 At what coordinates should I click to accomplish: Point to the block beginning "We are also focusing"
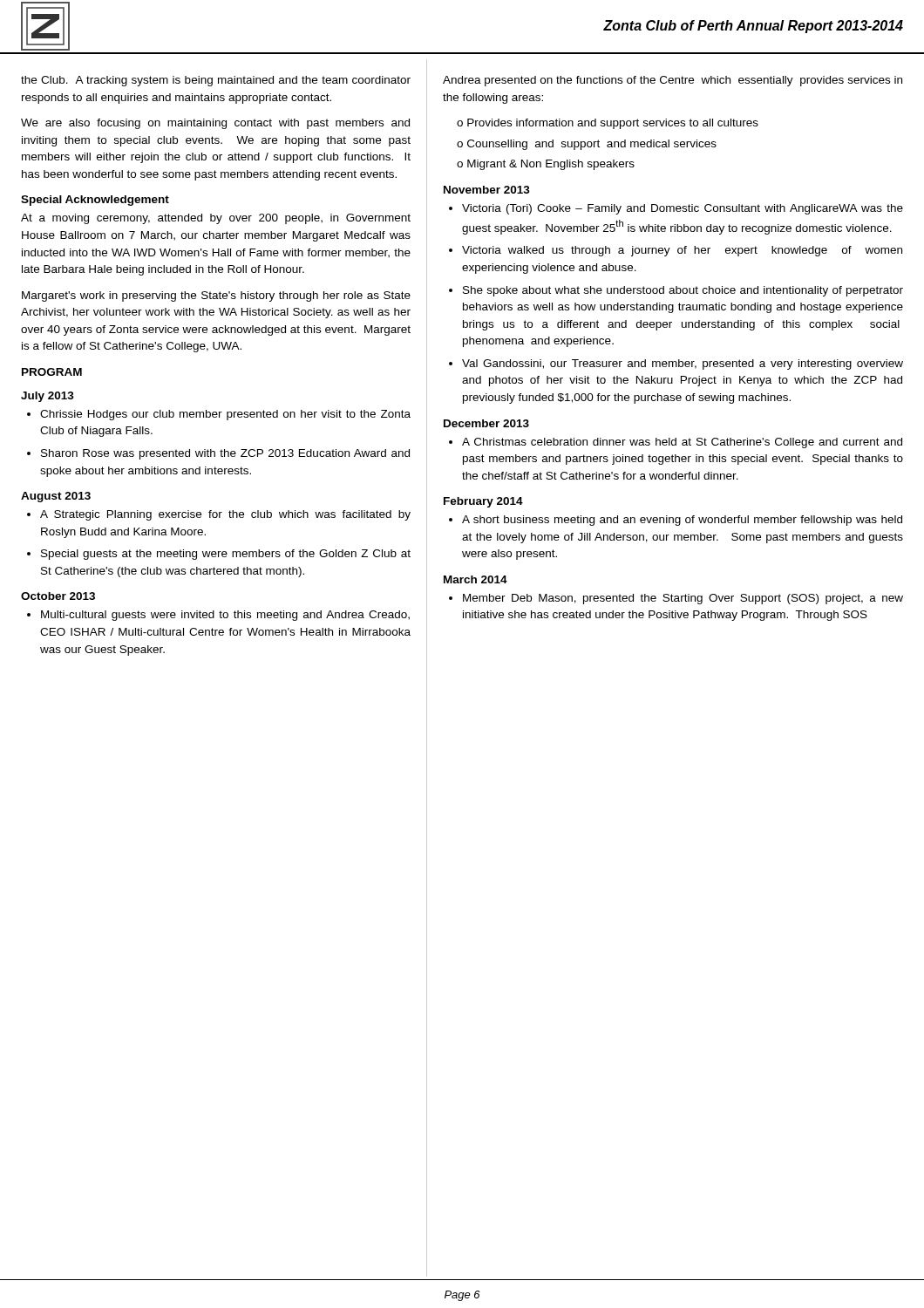216,148
